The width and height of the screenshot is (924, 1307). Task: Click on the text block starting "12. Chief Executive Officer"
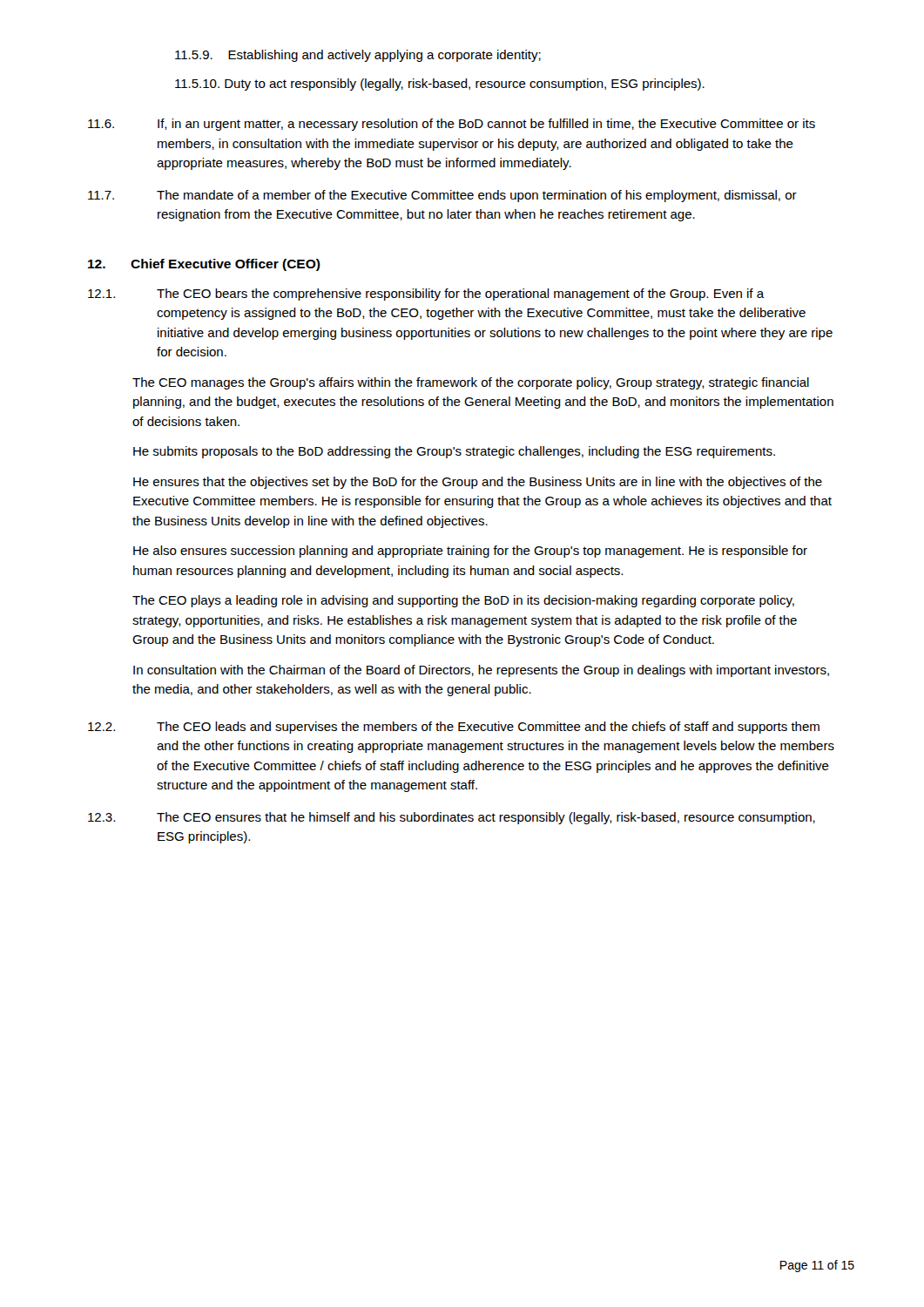click(204, 264)
